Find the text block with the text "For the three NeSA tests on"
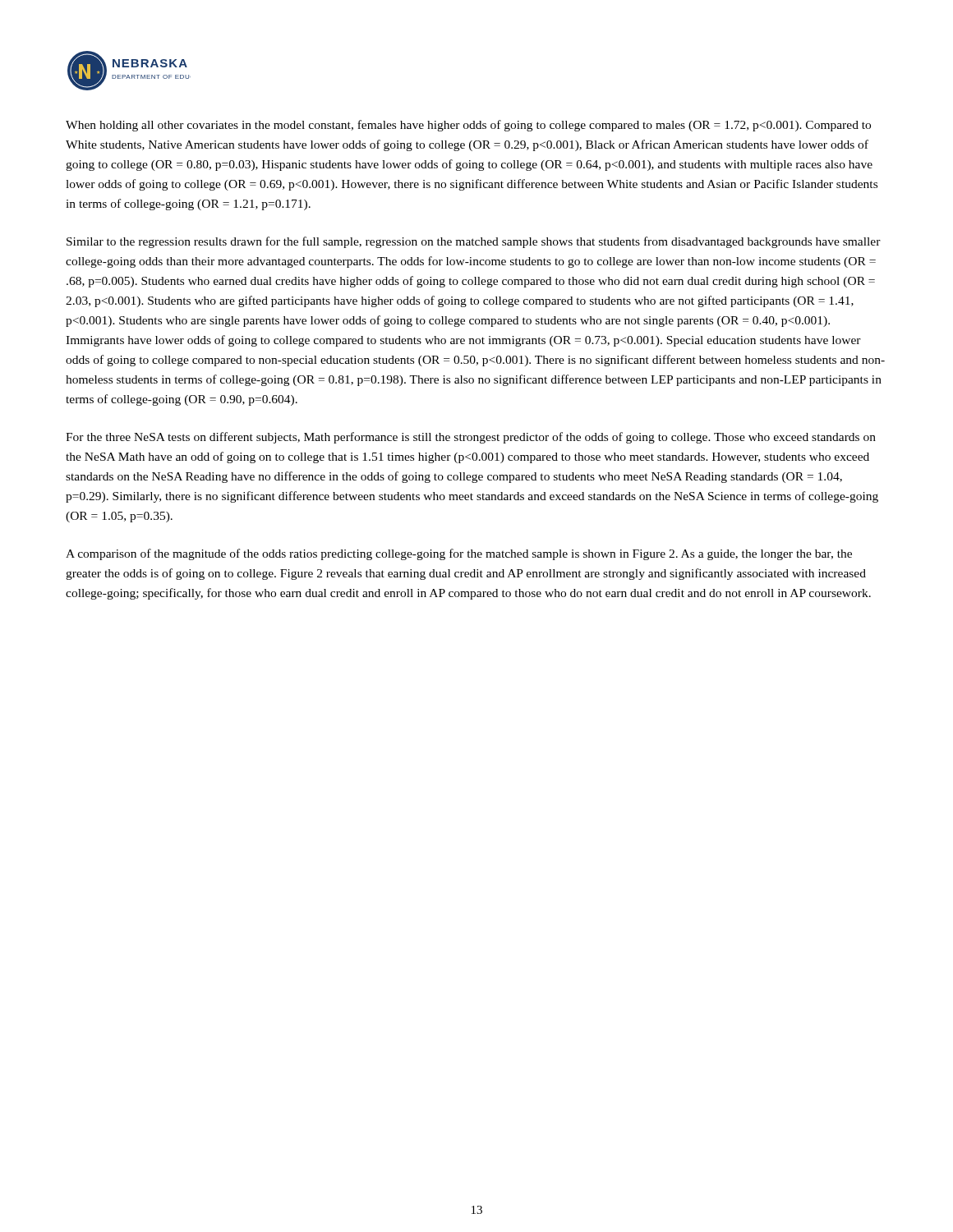The height and width of the screenshot is (1232, 953). (x=472, y=476)
